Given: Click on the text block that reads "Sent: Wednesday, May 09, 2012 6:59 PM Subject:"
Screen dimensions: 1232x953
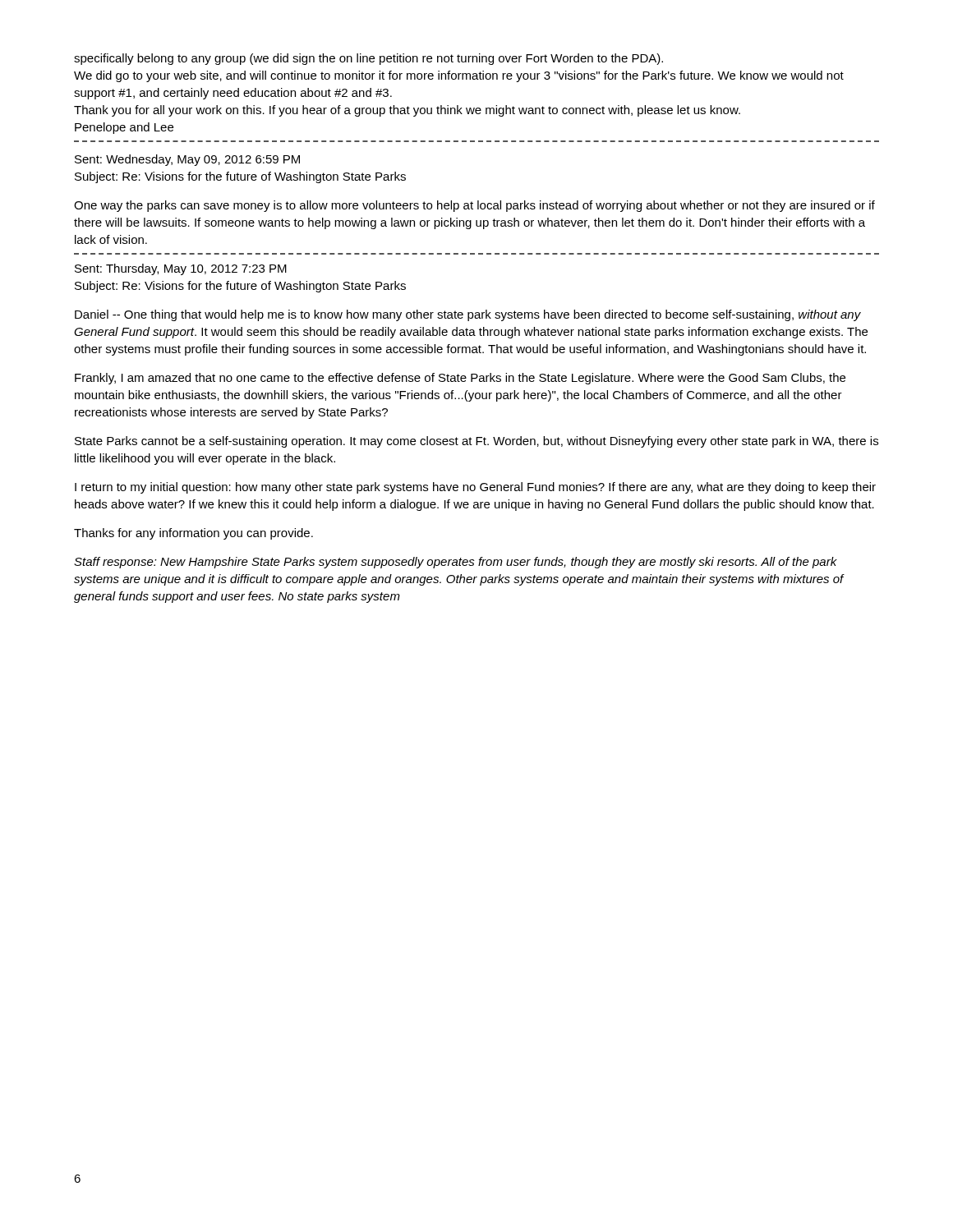Looking at the screenshot, I should pos(187,160).
